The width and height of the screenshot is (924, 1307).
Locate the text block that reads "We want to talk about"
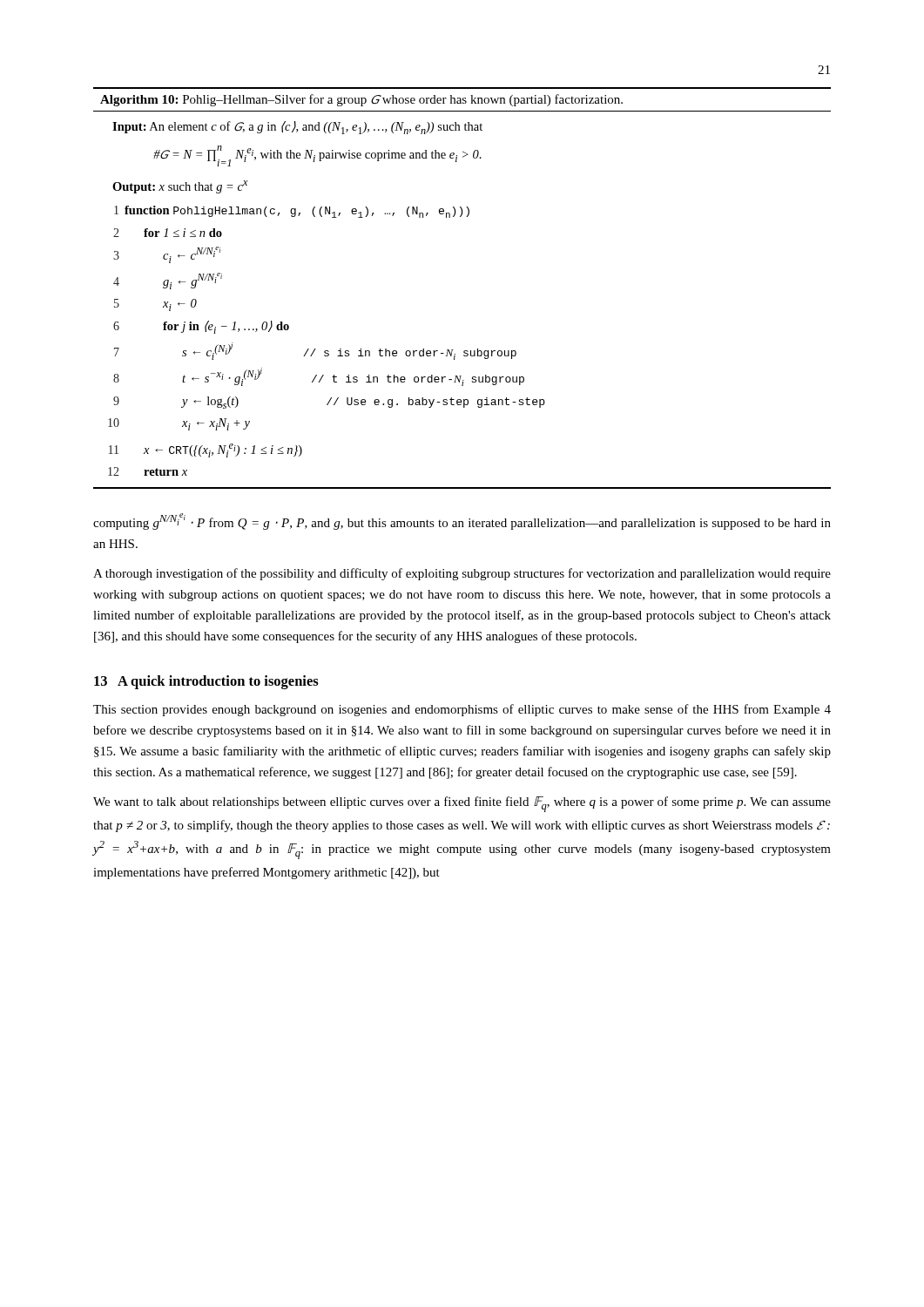point(462,837)
